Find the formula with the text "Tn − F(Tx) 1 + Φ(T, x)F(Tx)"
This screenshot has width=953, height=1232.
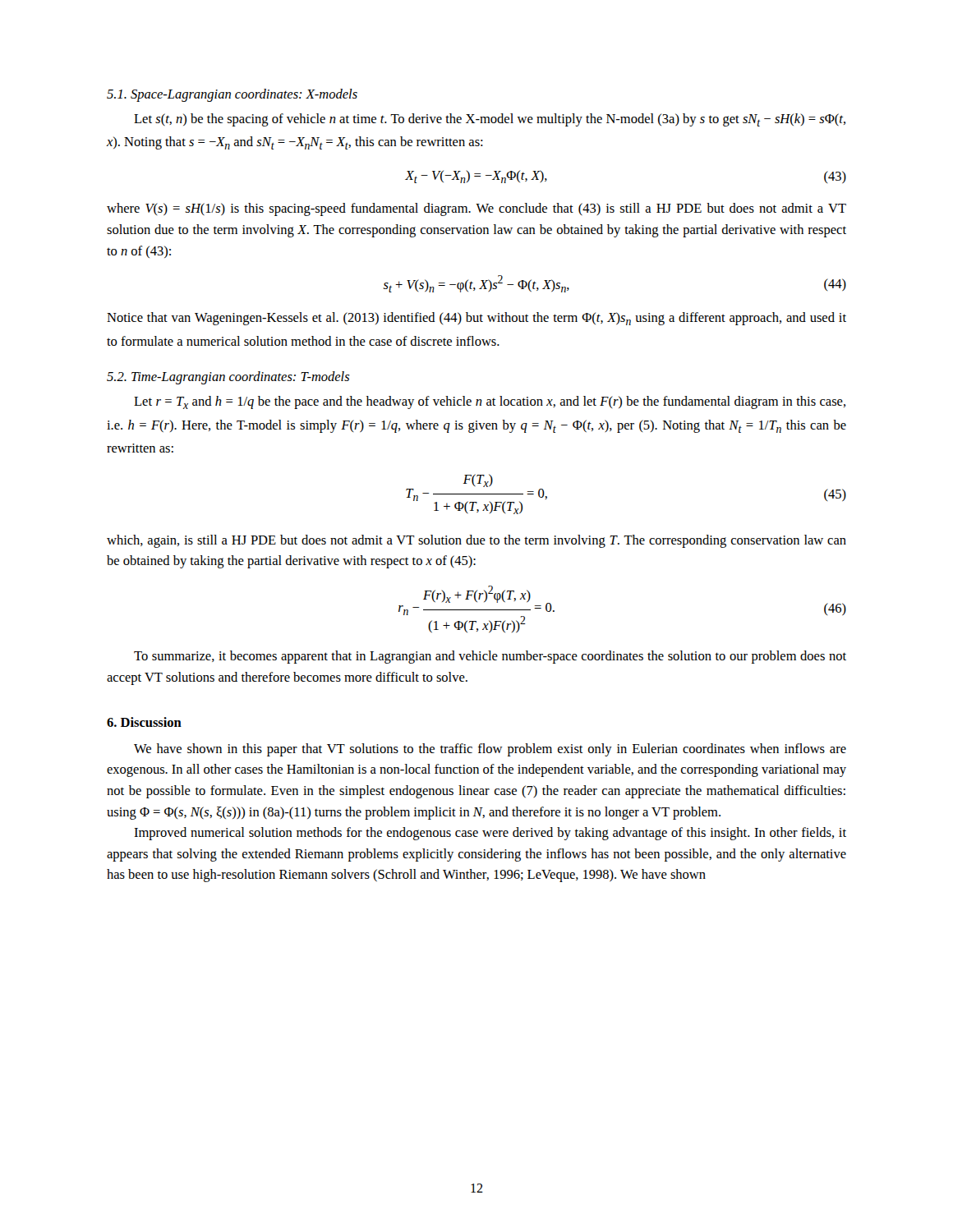tap(476, 494)
